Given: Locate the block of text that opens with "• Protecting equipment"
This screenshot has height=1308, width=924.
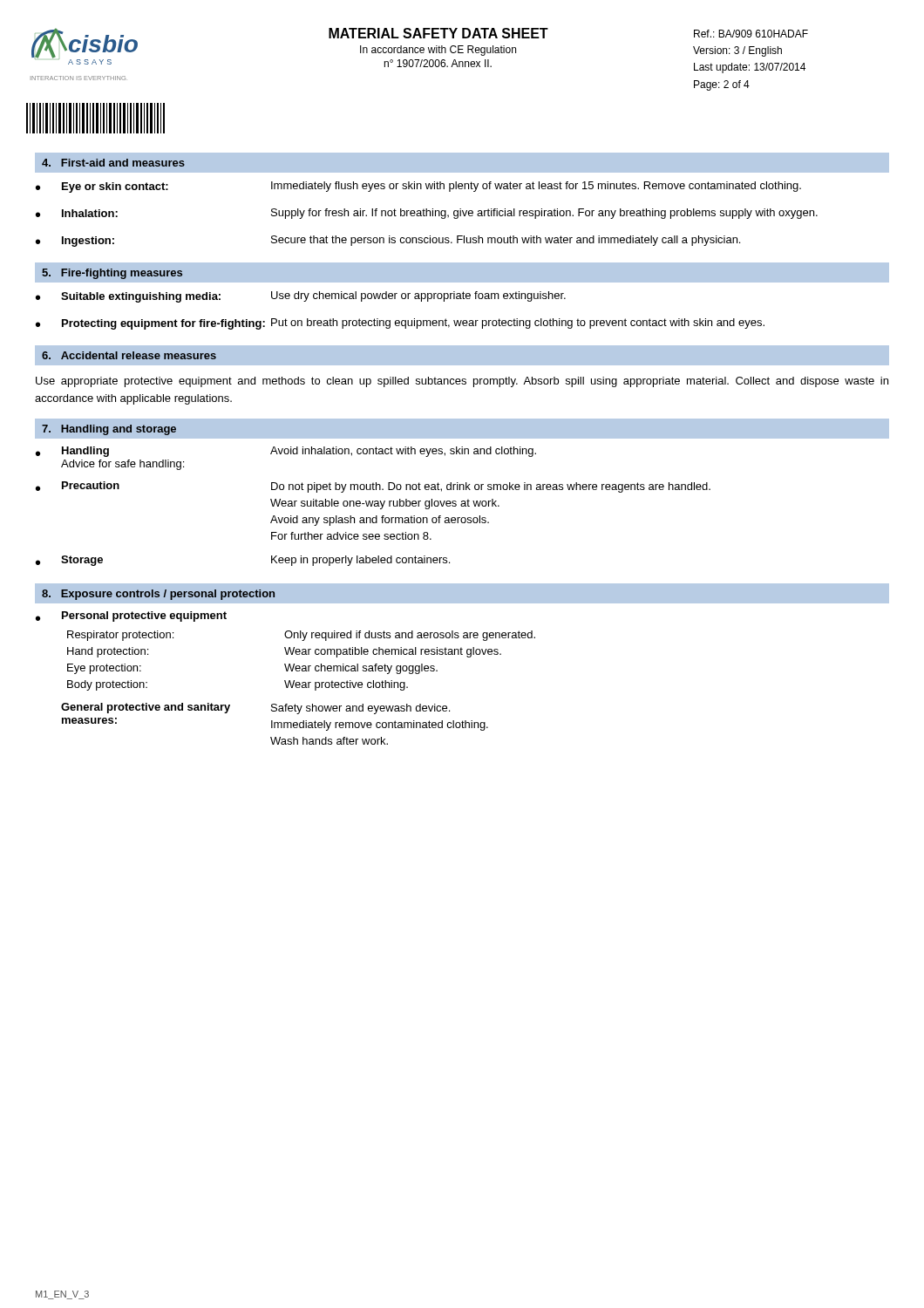Looking at the screenshot, I should point(462,324).
